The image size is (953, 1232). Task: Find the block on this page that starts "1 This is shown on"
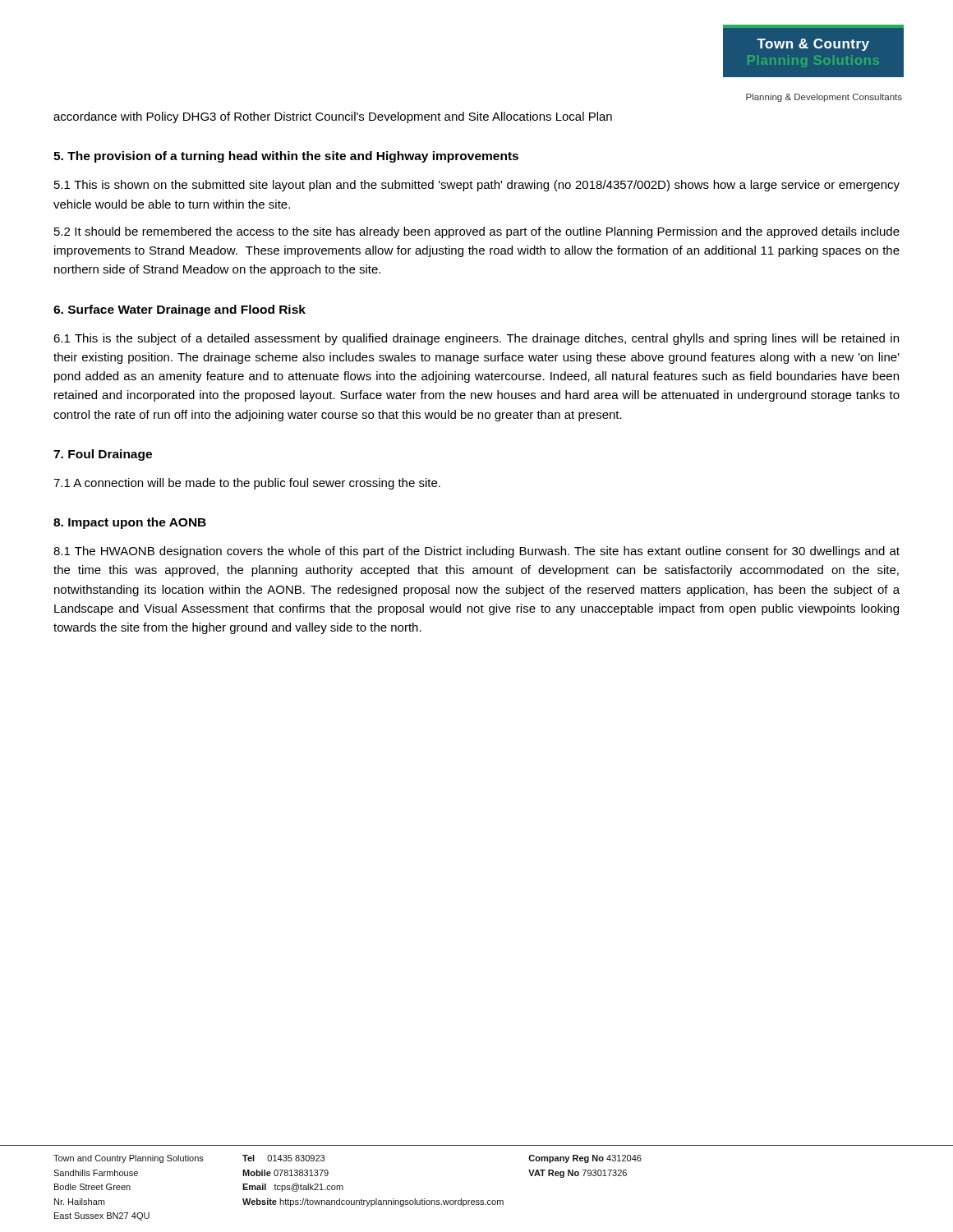tap(476, 227)
